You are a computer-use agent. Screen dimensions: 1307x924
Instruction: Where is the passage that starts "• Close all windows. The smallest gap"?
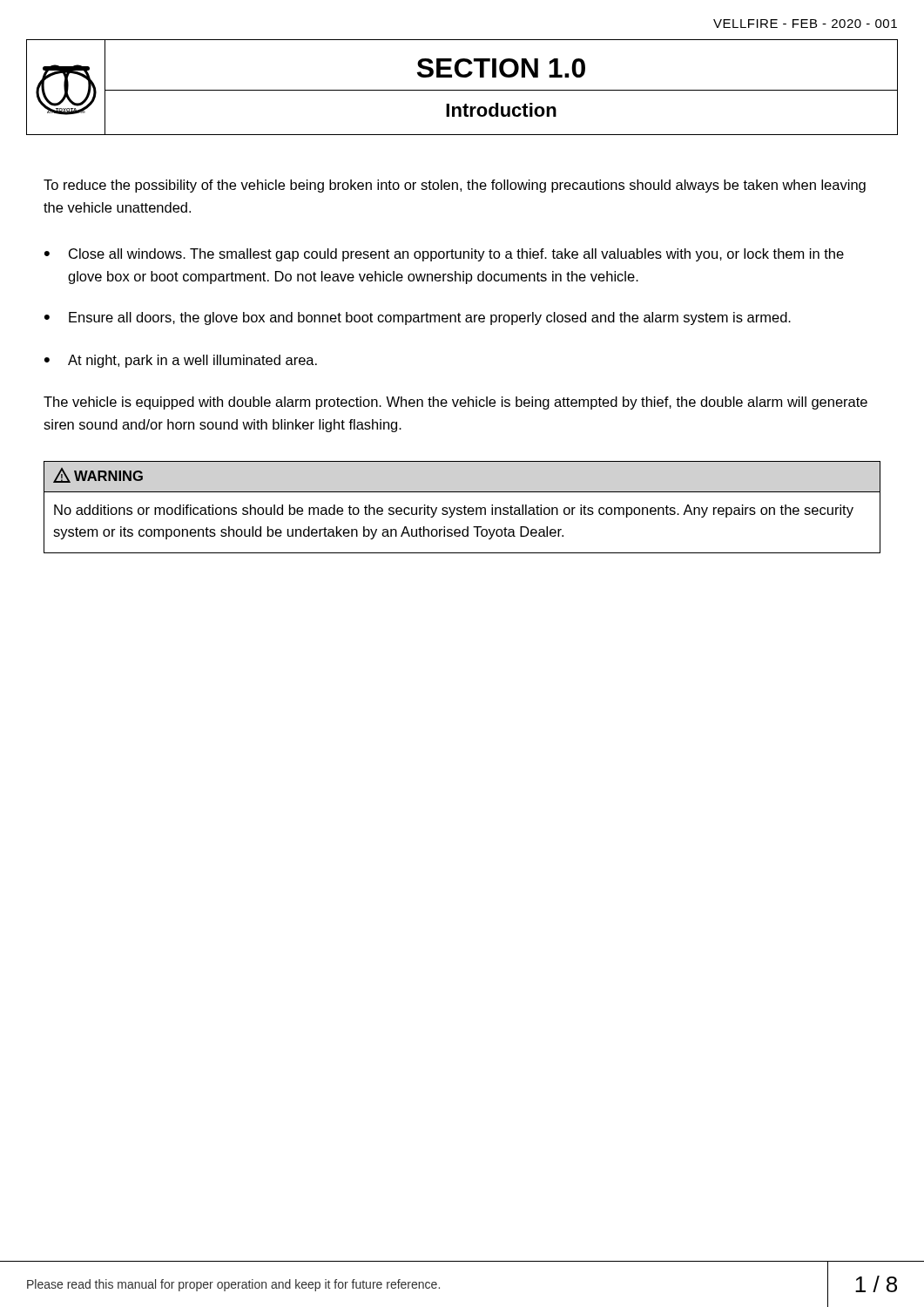(x=462, y=266)
